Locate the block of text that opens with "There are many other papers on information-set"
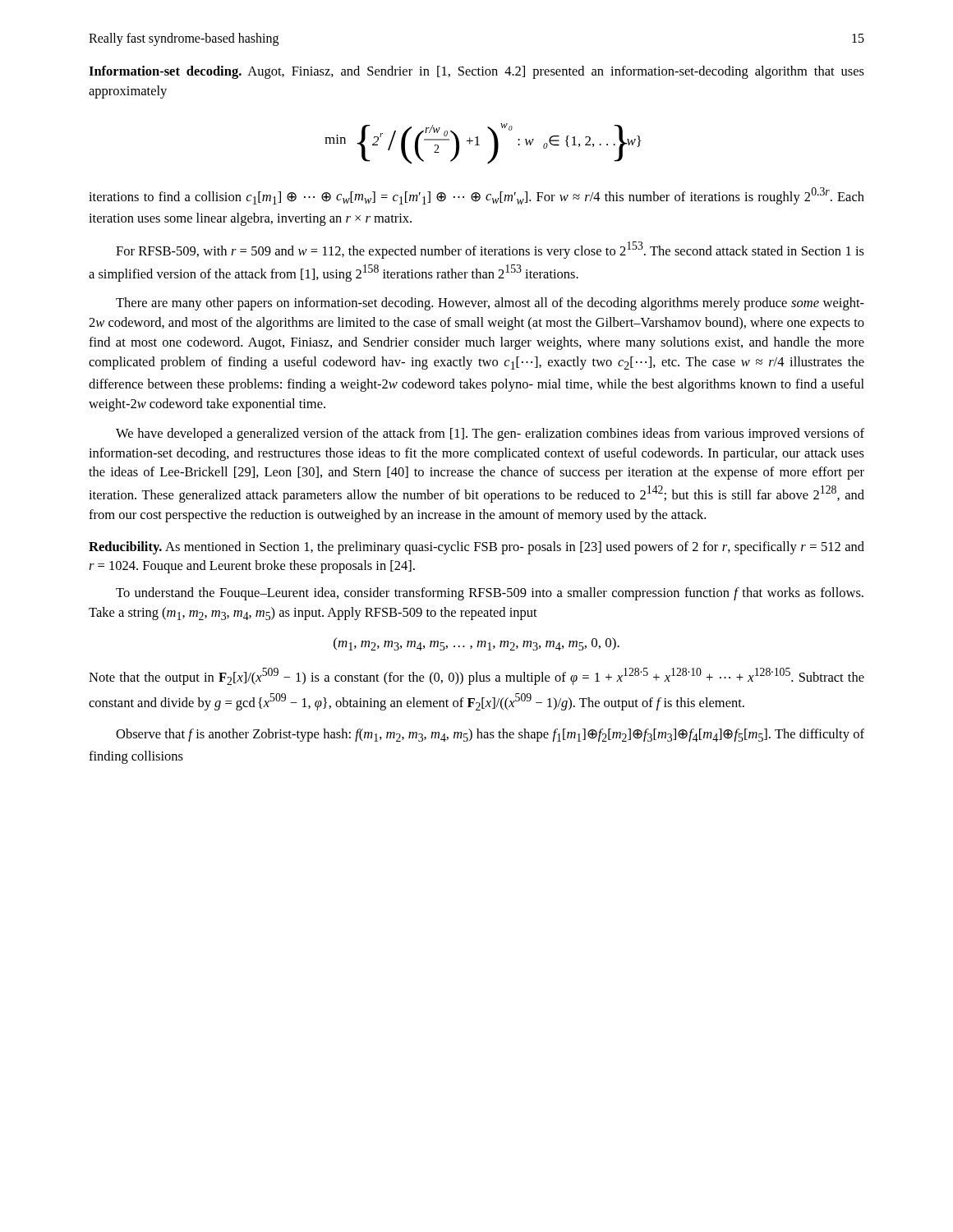This screenshot has width=953, height=1232. (476, 353)
